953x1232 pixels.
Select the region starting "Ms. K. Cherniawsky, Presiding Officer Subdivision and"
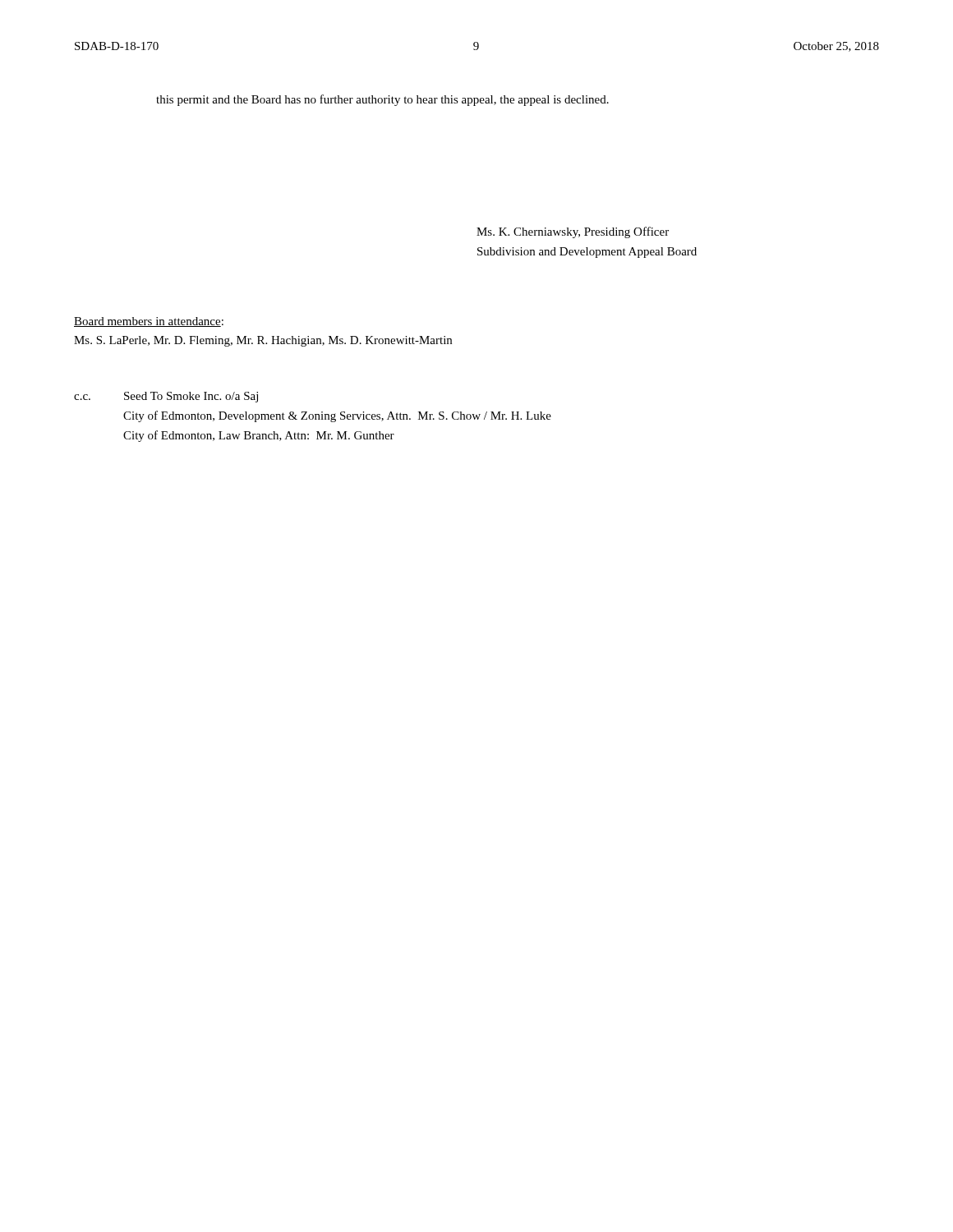[x=587, y=241]
